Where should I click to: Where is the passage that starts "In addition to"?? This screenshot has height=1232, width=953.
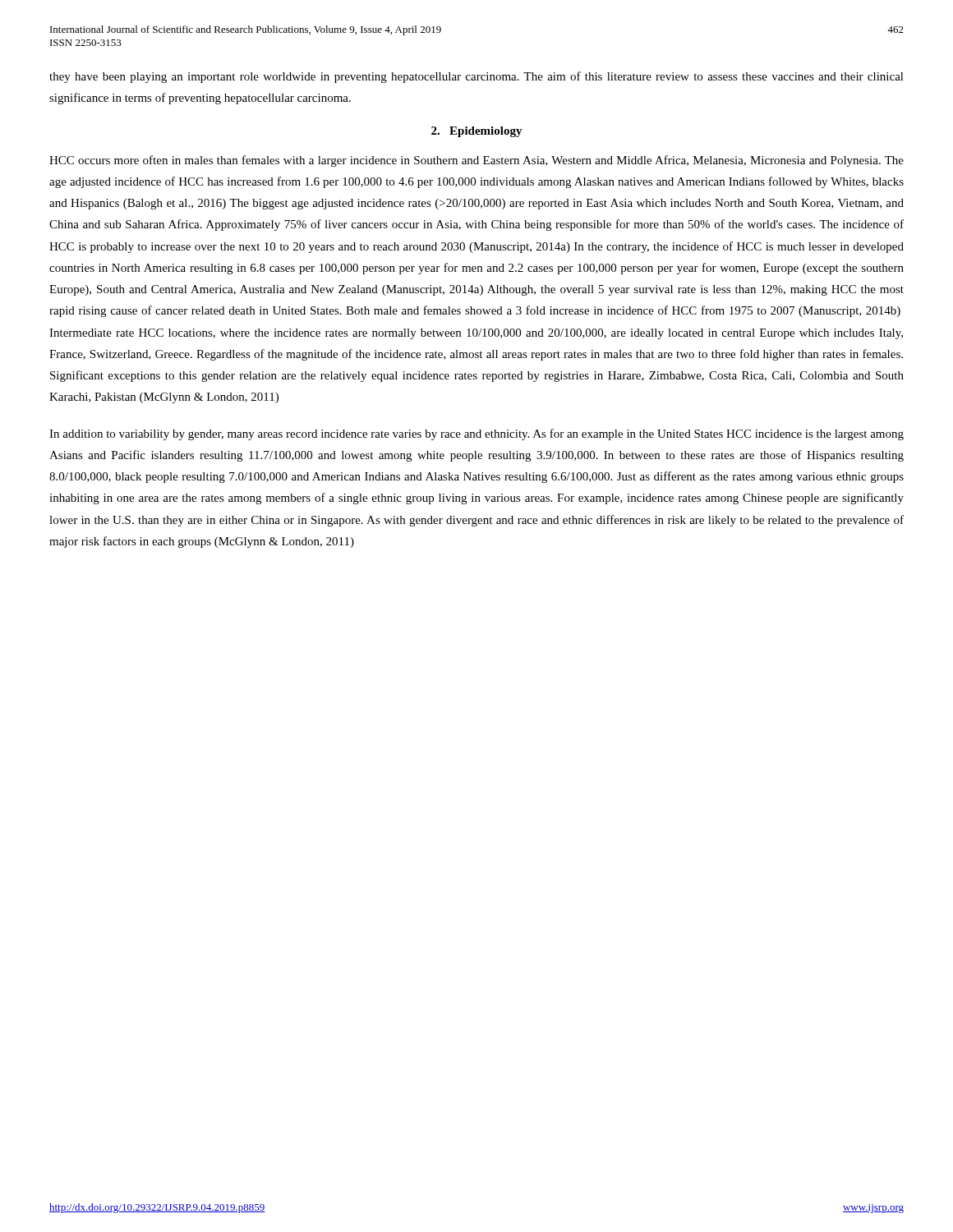[476, 487]
